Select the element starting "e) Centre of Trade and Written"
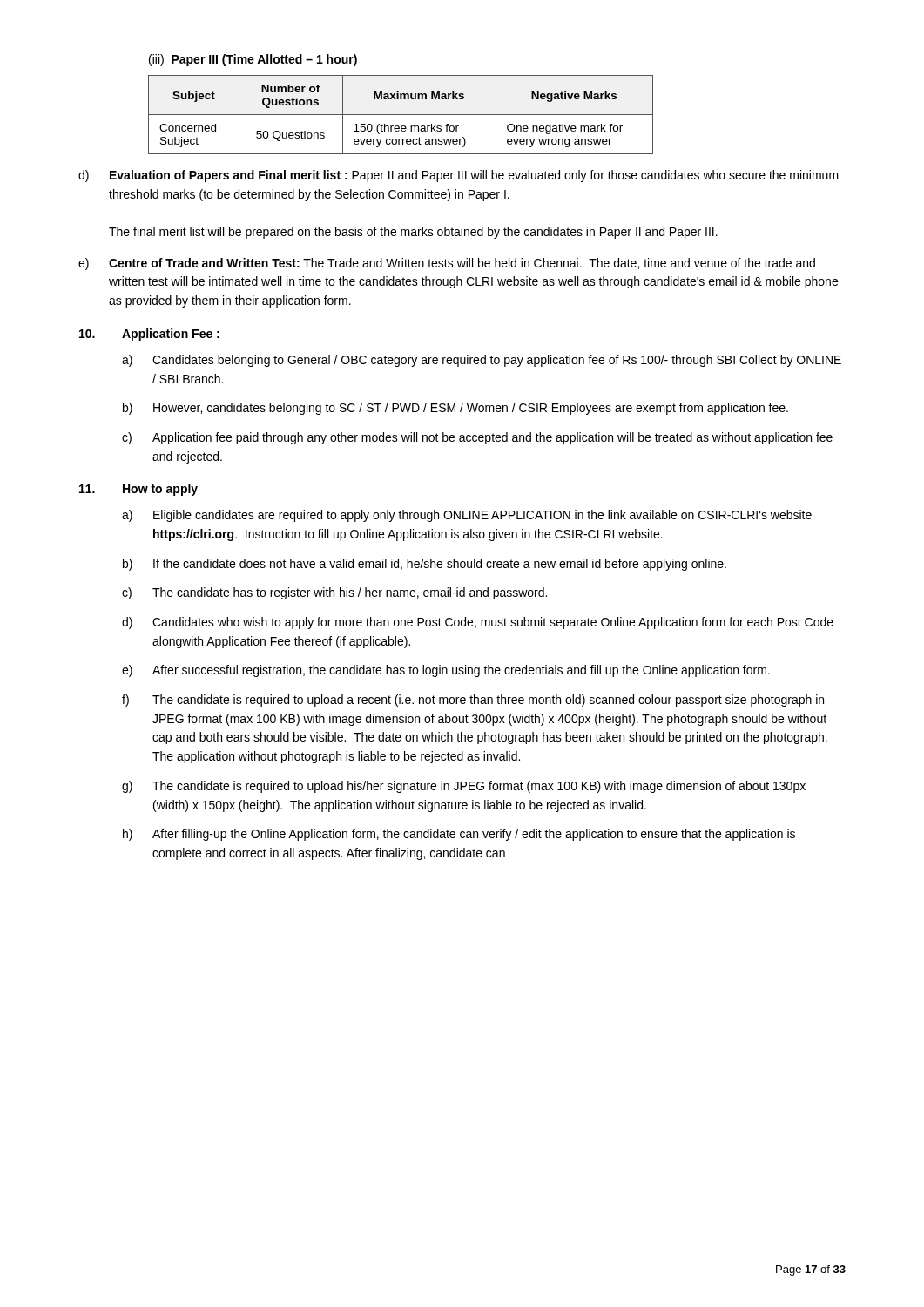924x1307 pixels. click(x=462, y=283)
